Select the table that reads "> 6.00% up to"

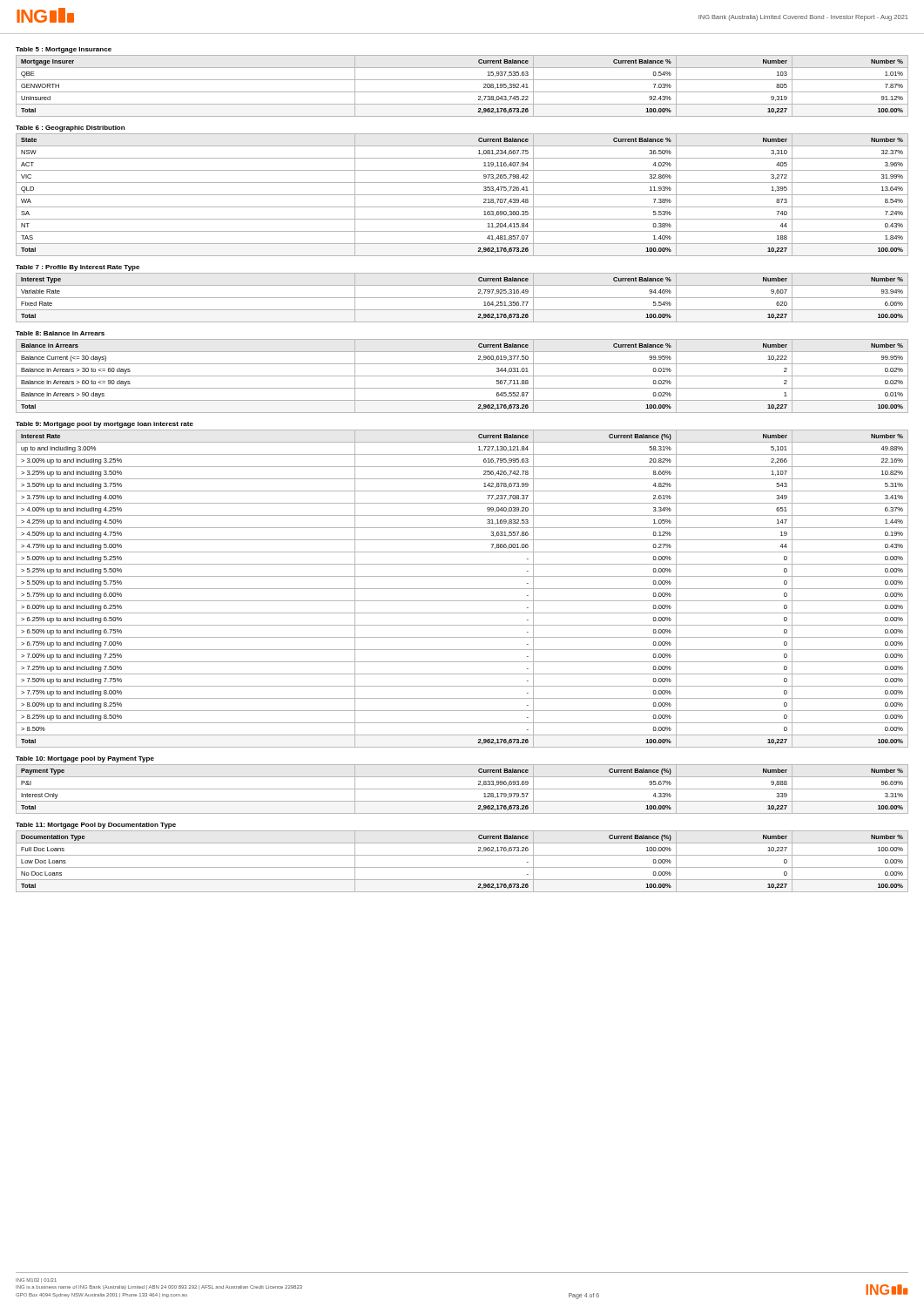[462, 589]
